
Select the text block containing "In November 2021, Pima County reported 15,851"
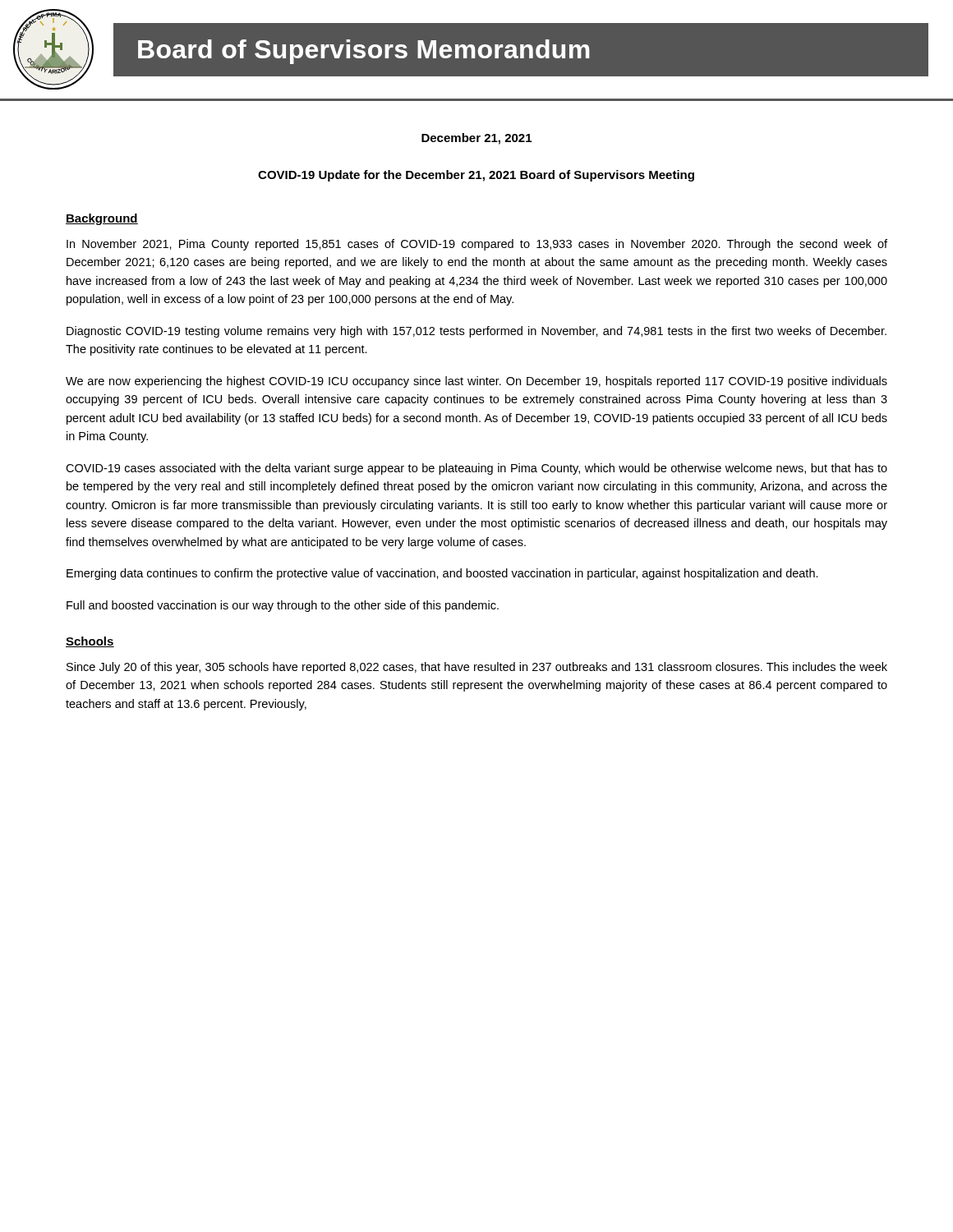click(476, 272)
